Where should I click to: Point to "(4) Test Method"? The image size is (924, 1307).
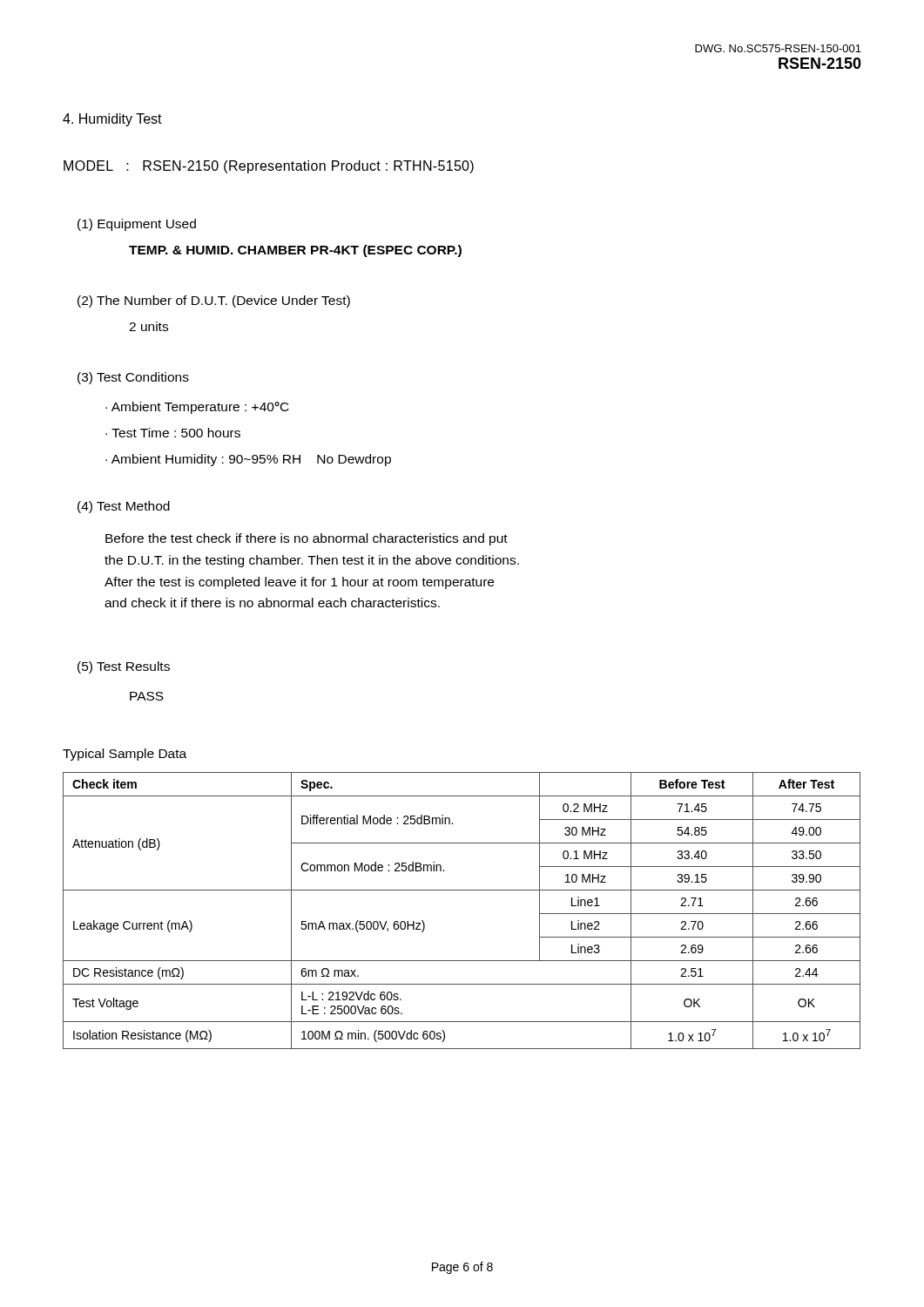[123, 506]
